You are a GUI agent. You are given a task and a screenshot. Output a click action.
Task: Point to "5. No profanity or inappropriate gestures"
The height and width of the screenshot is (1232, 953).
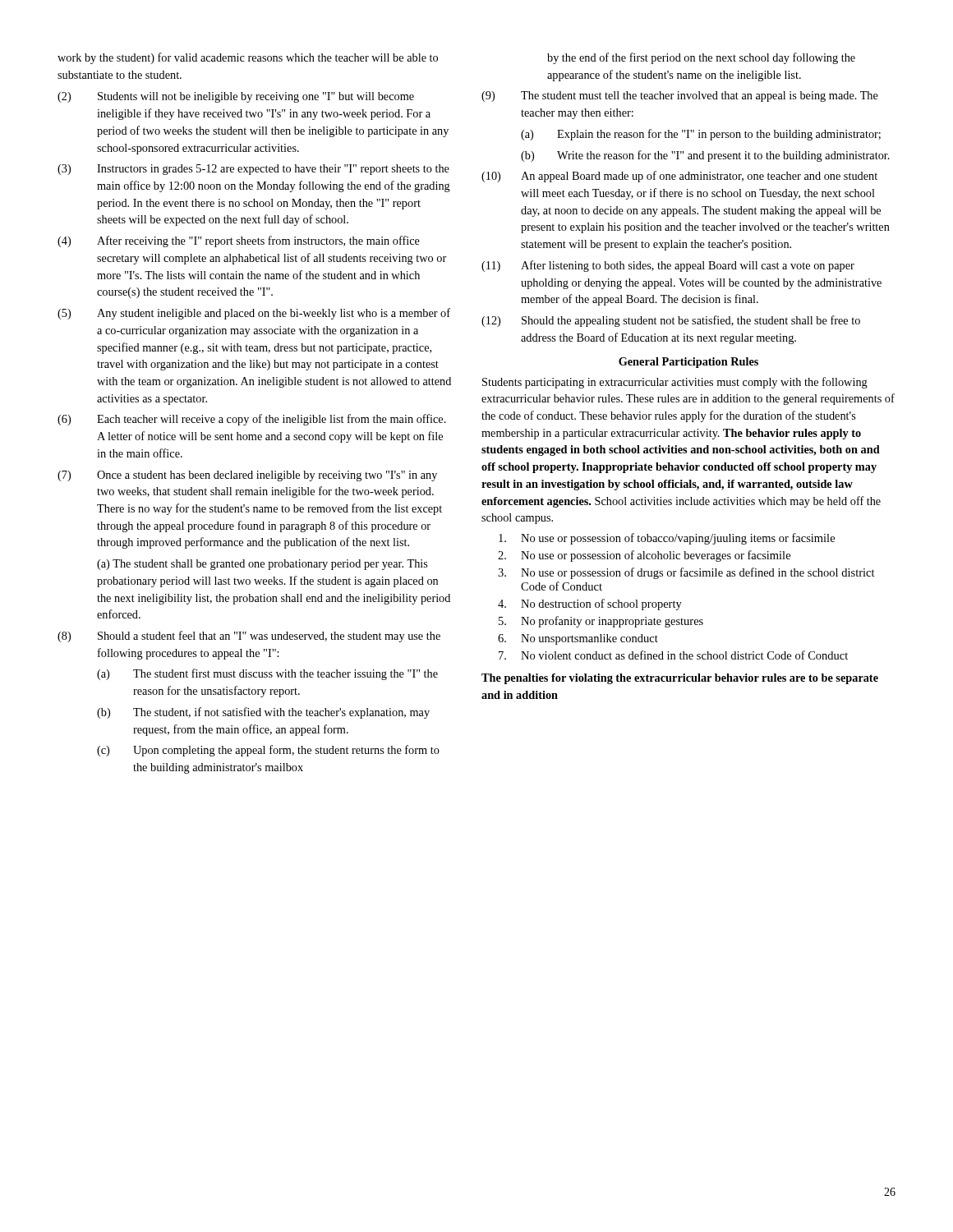click(697, 621)
